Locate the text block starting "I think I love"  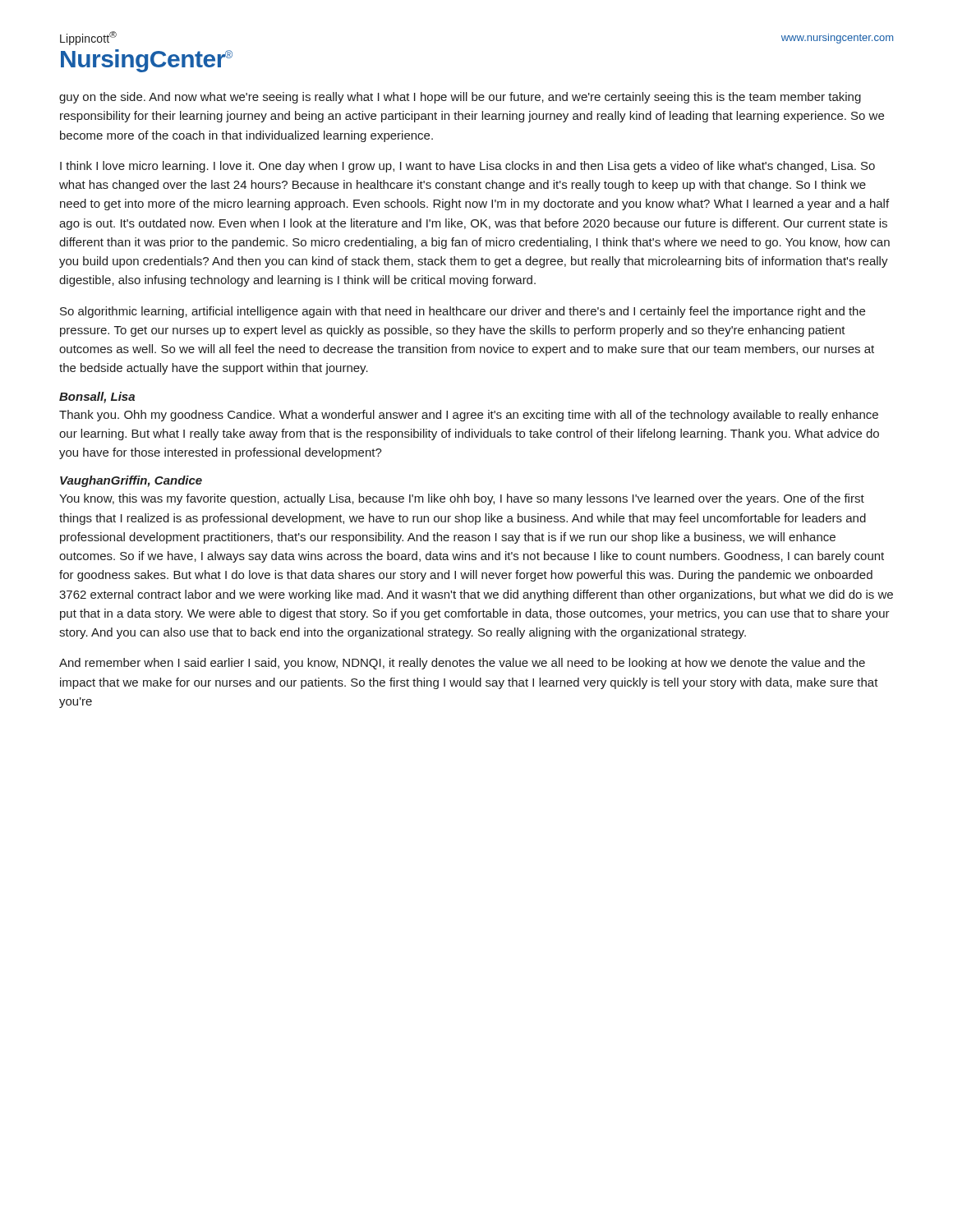click(x=475, y=223)
